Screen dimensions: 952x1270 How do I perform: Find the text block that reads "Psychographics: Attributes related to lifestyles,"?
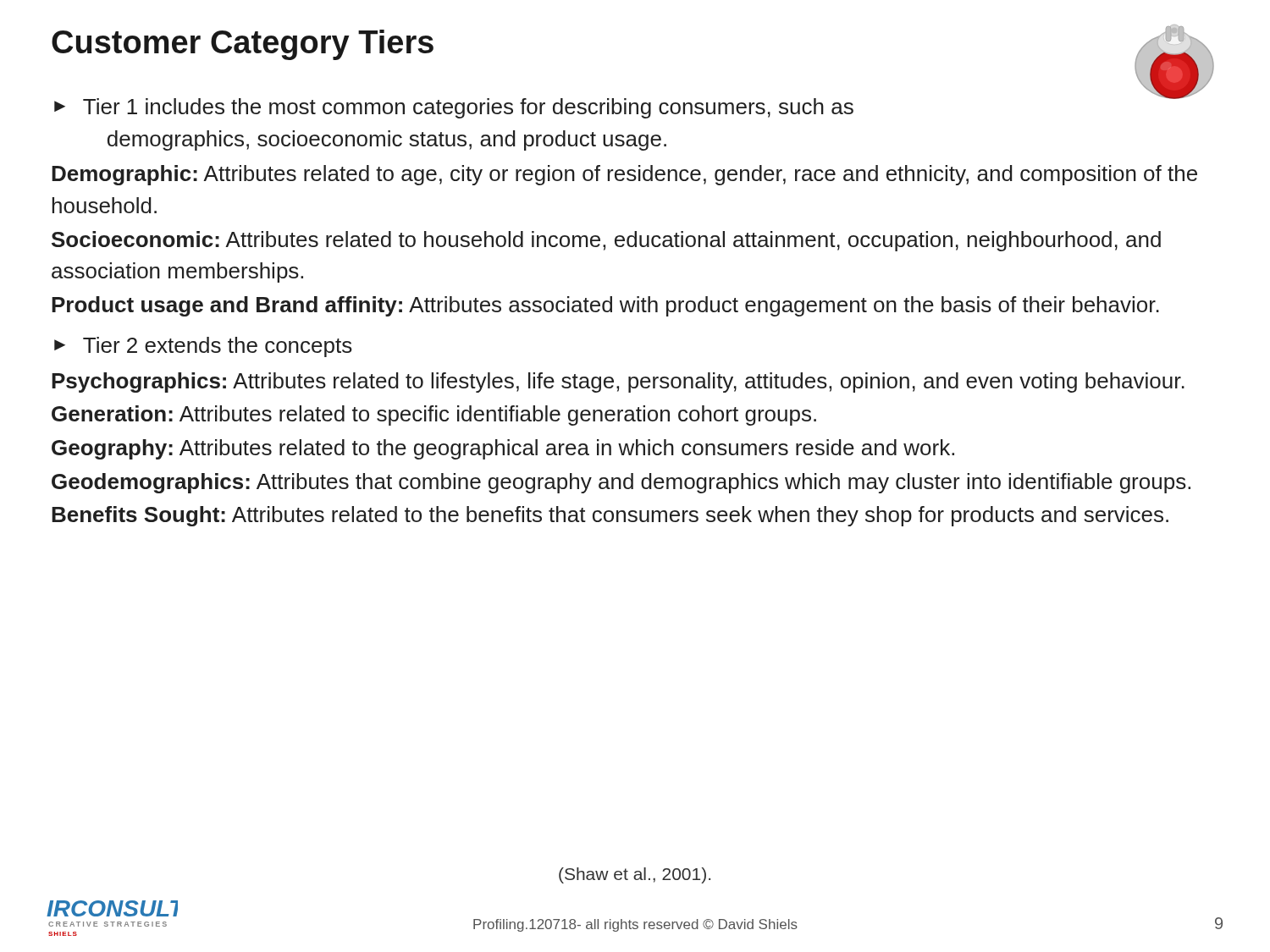(618, 380)
